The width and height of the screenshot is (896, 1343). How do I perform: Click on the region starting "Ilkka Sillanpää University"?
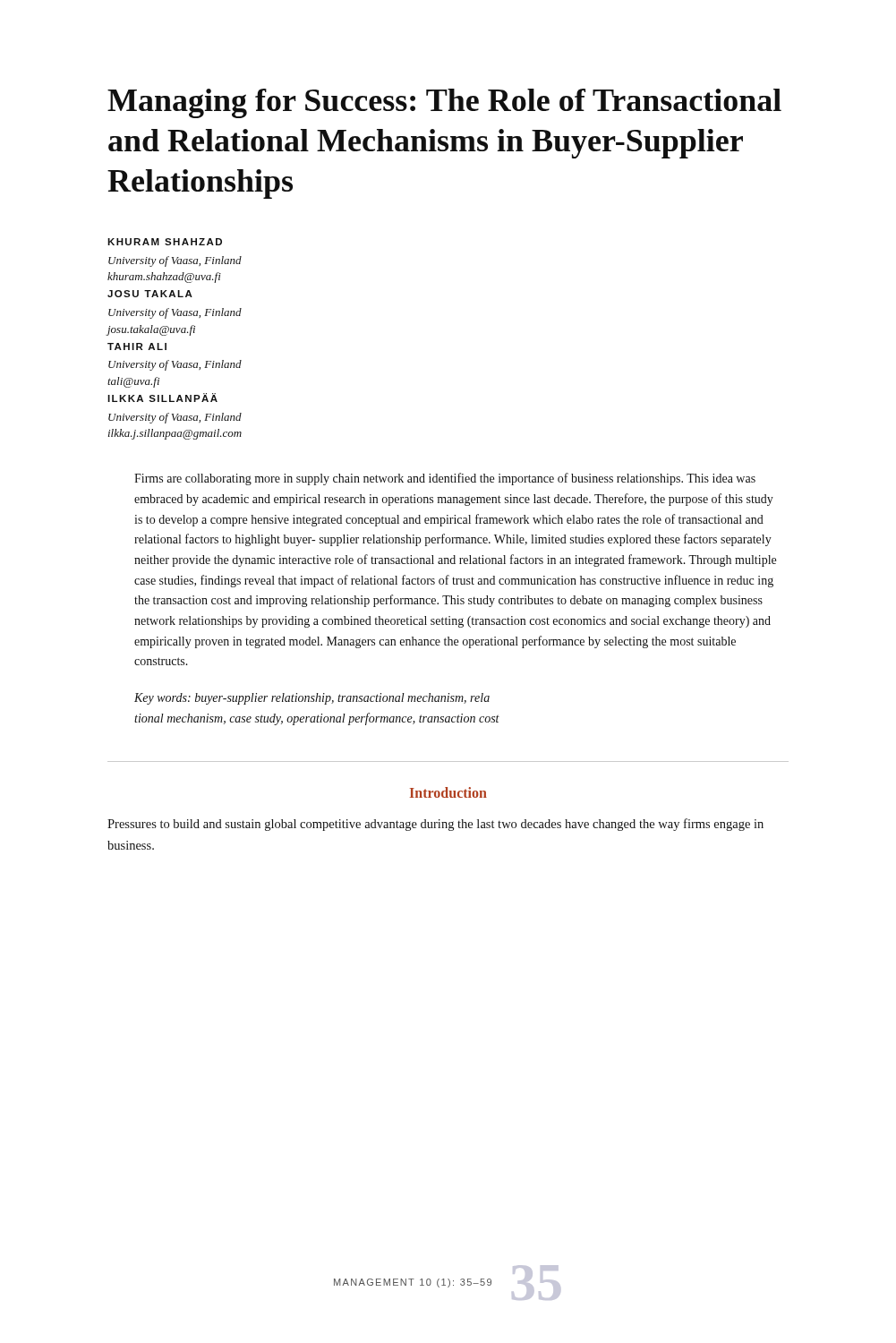point(162,398)
